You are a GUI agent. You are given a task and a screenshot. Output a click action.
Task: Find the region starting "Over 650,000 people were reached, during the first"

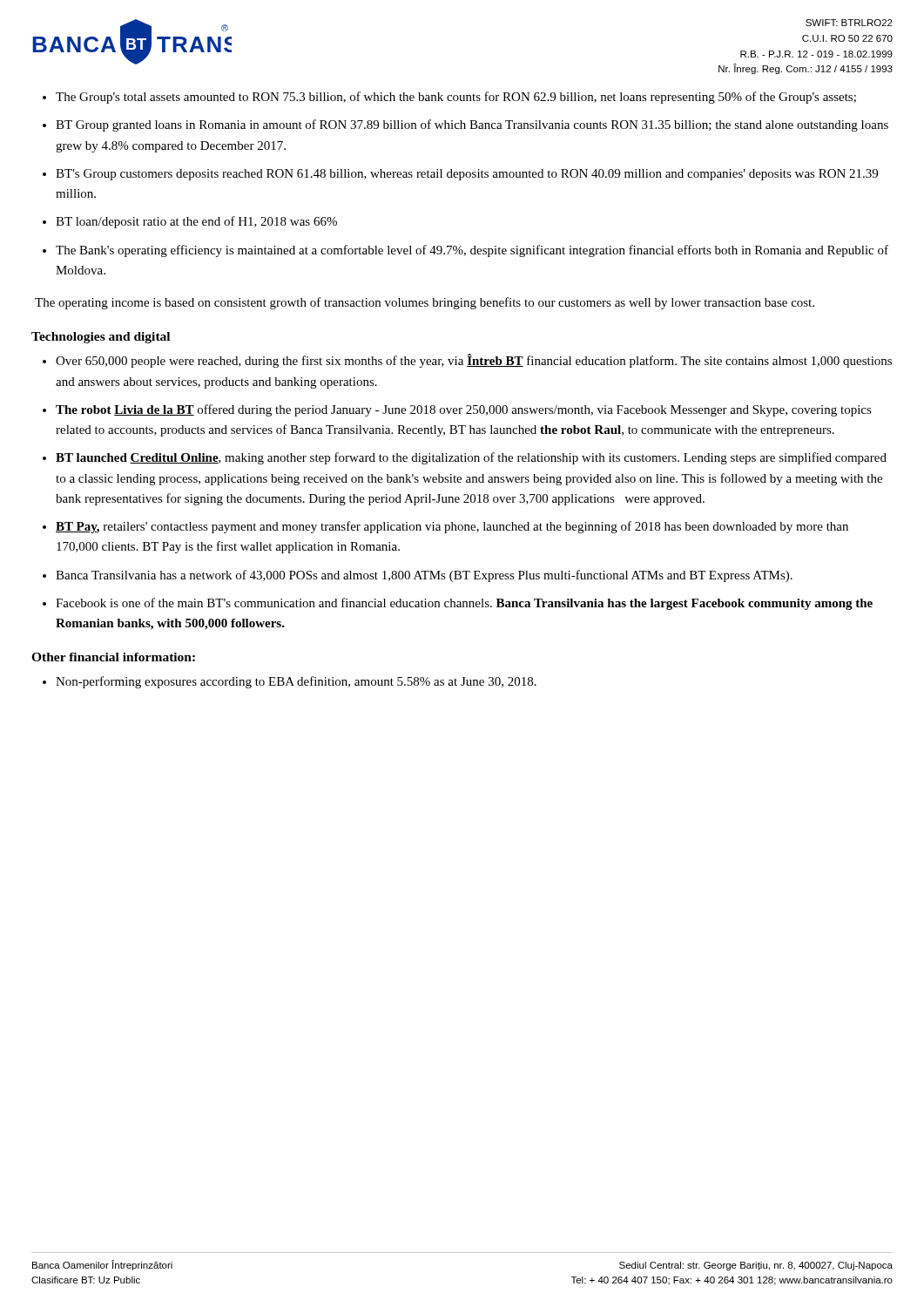pos(474,371)
